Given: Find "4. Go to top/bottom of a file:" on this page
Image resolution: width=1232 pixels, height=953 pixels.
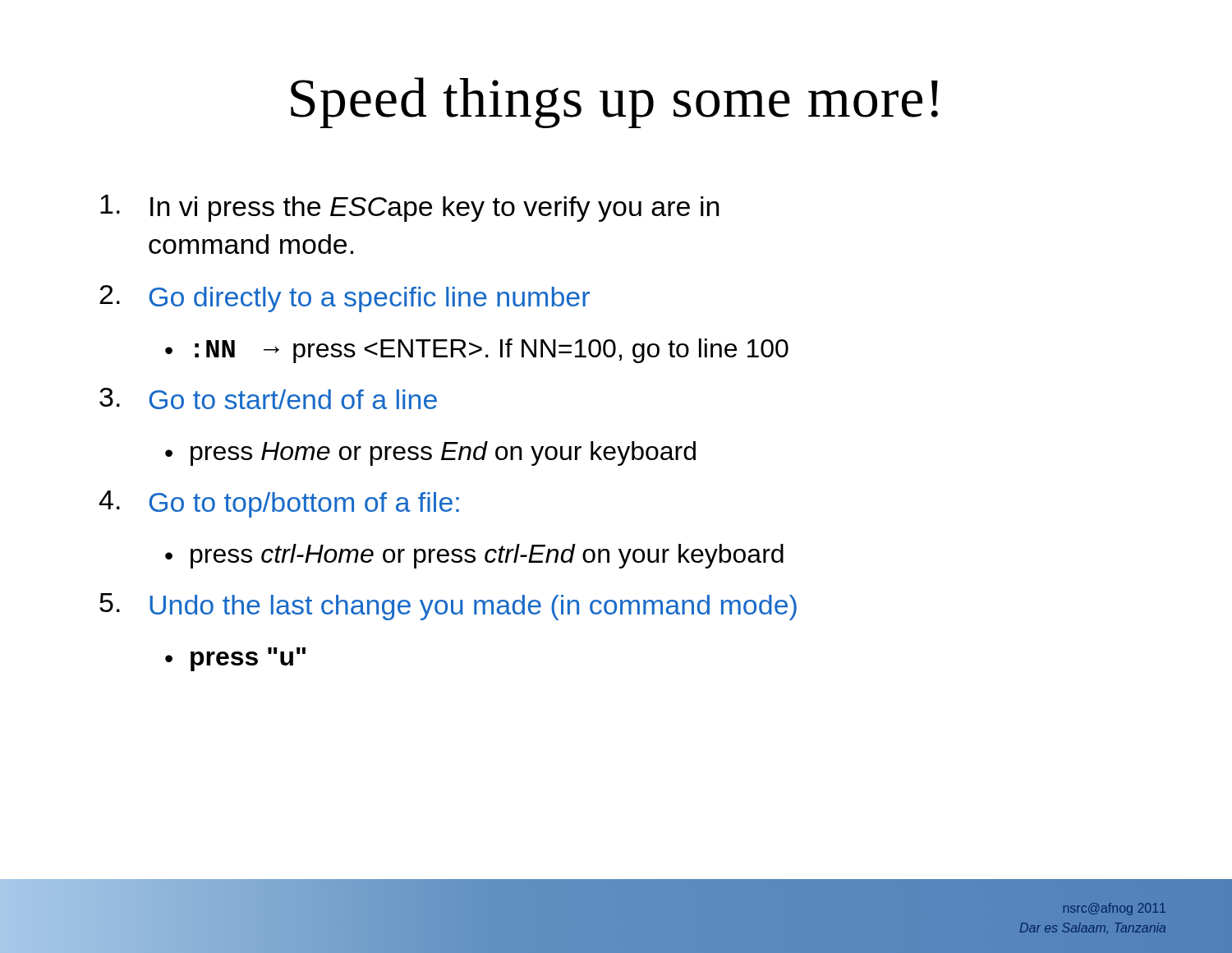Looking at the screenshot, I should pyautogui.click(x=279, y=504).
